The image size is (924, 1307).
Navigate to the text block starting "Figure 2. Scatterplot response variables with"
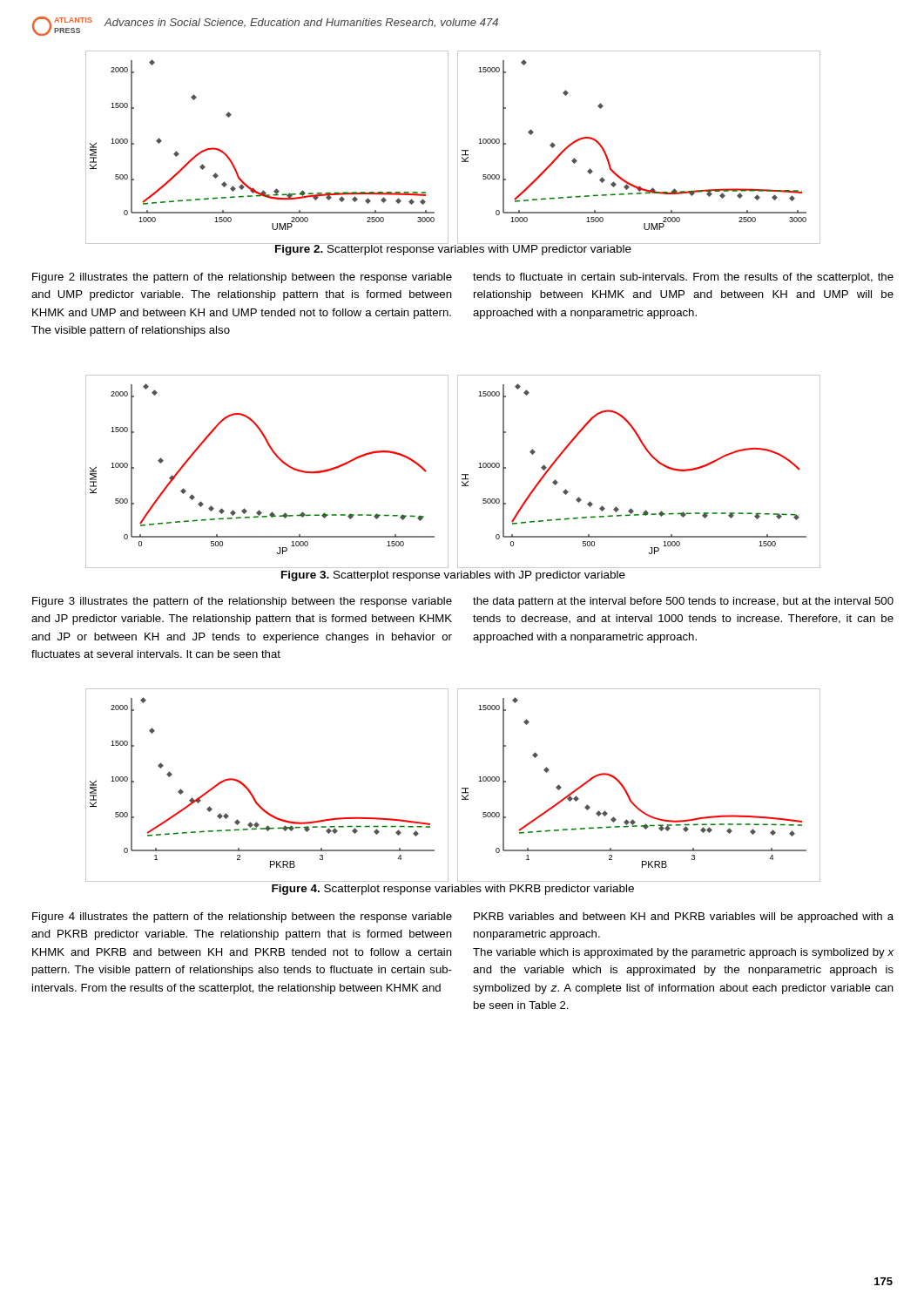453,249
